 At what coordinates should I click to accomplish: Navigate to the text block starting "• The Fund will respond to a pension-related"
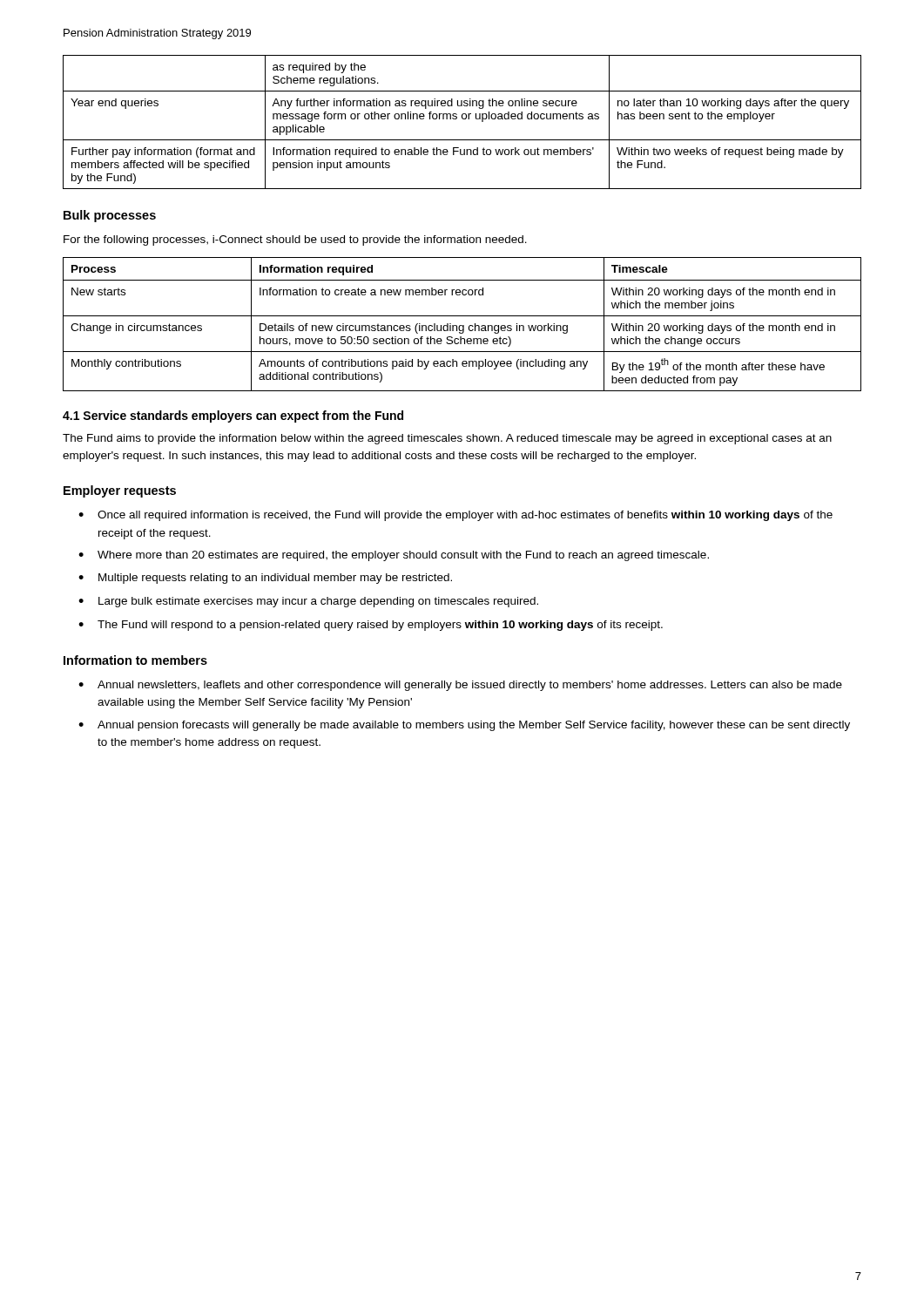tap(470, 625)
